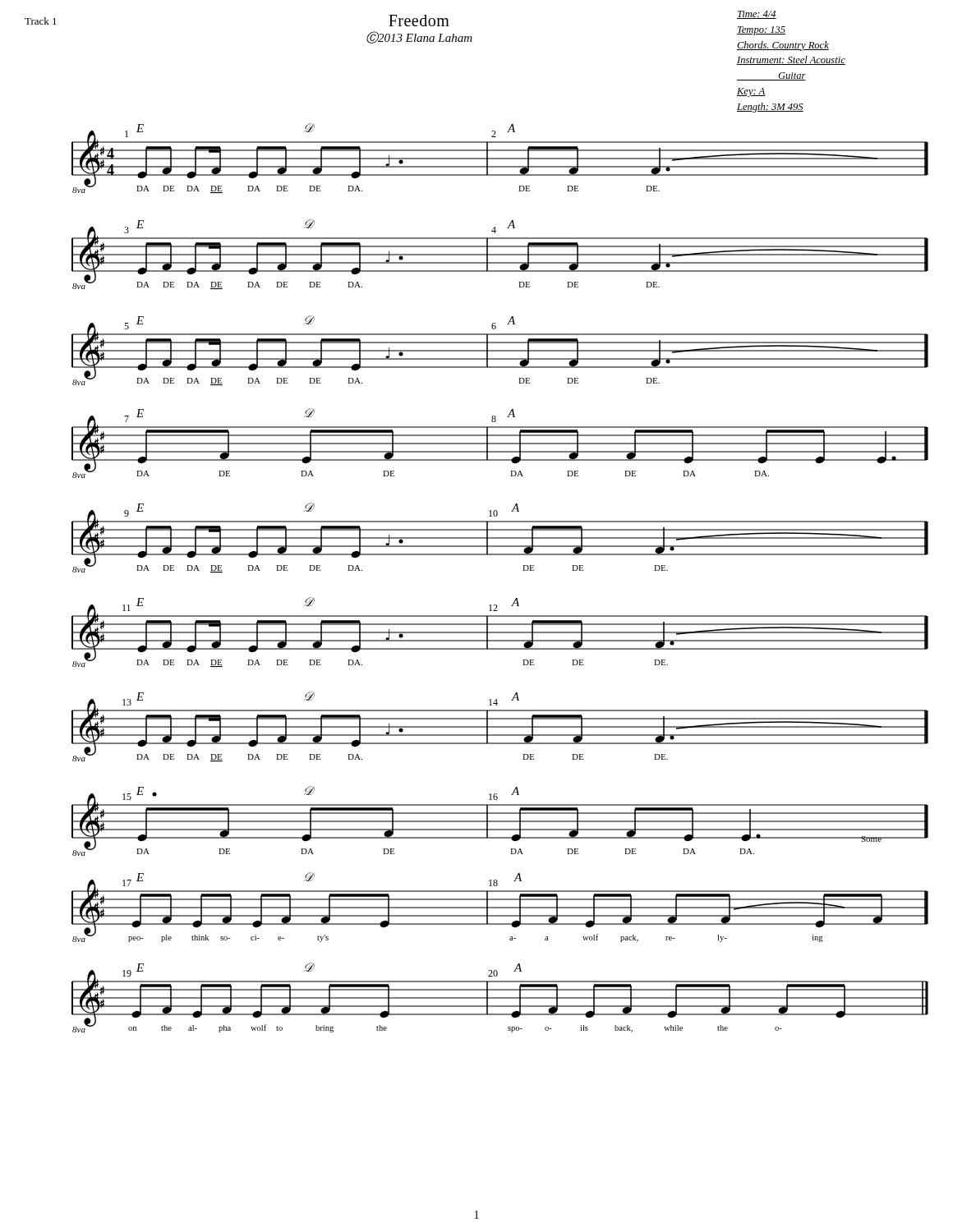Locate the text starting "Time: 4/4 Tempo: 135 Chords. Country Rock Instrument:"
This screenshot has width=953, height=1232.
pyautogui.click(x=833, y=60)
